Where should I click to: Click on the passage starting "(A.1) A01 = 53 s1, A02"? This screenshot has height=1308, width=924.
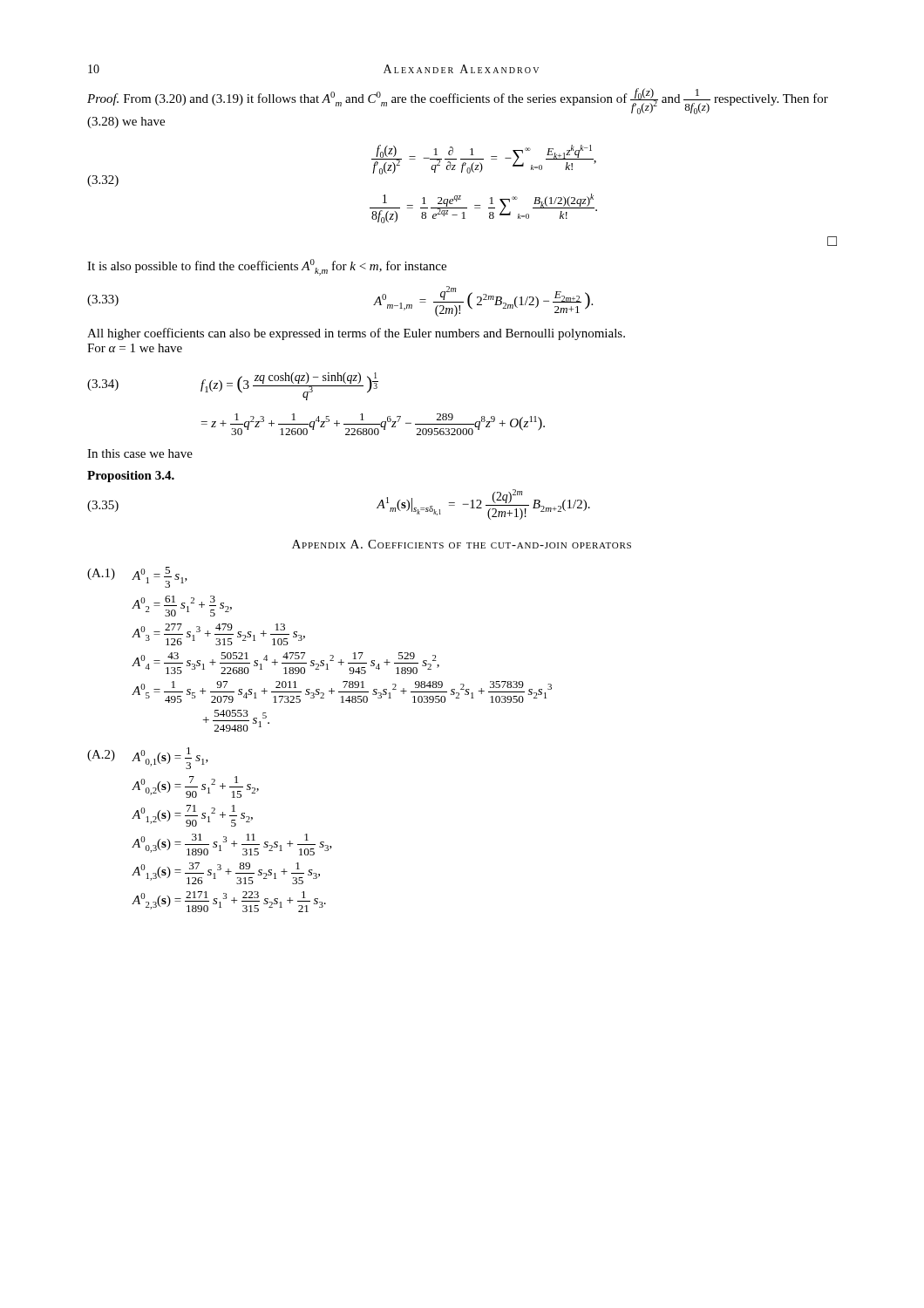coord(137,577)
